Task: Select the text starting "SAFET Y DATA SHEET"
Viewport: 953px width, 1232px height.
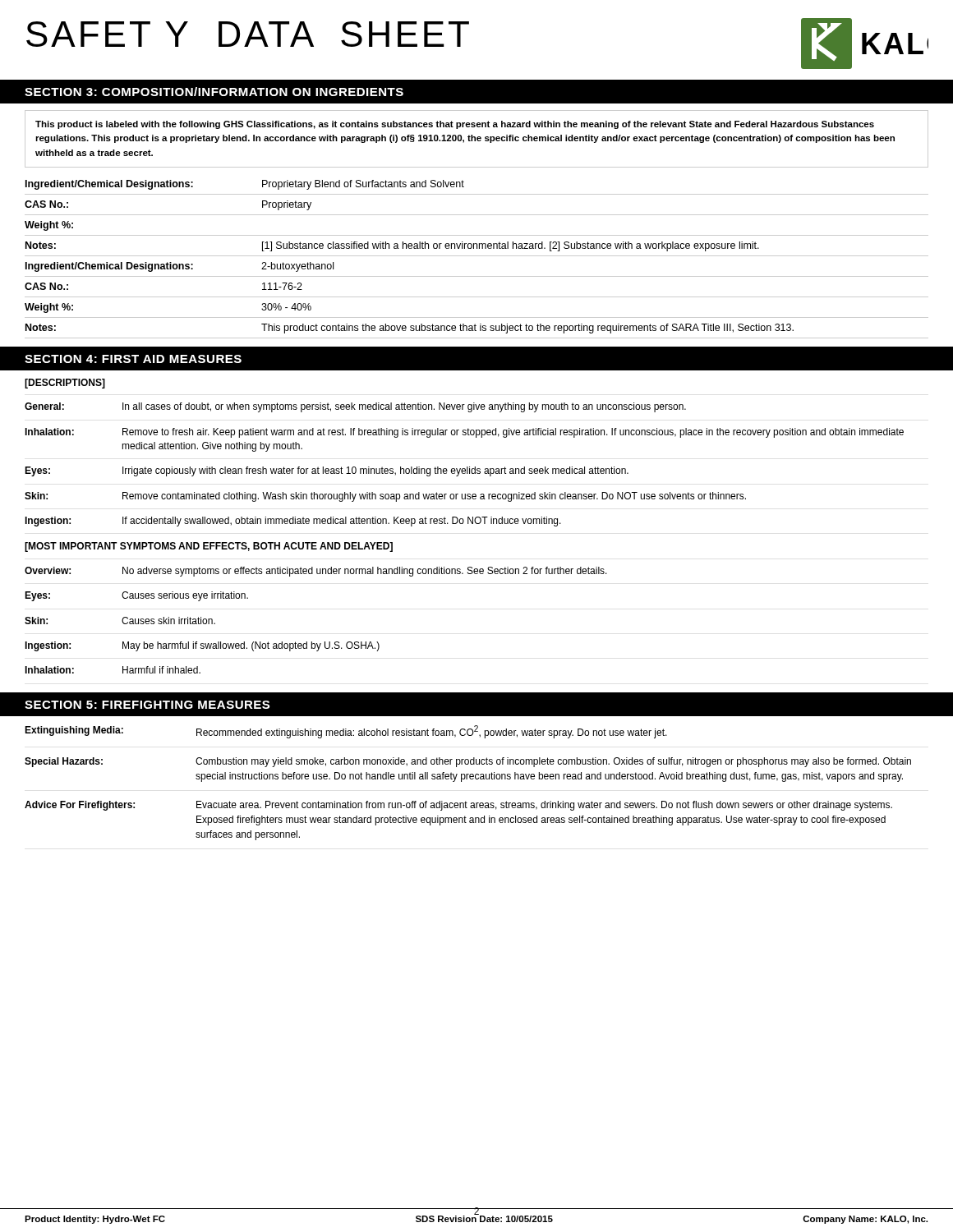Action: coord(249,34)
